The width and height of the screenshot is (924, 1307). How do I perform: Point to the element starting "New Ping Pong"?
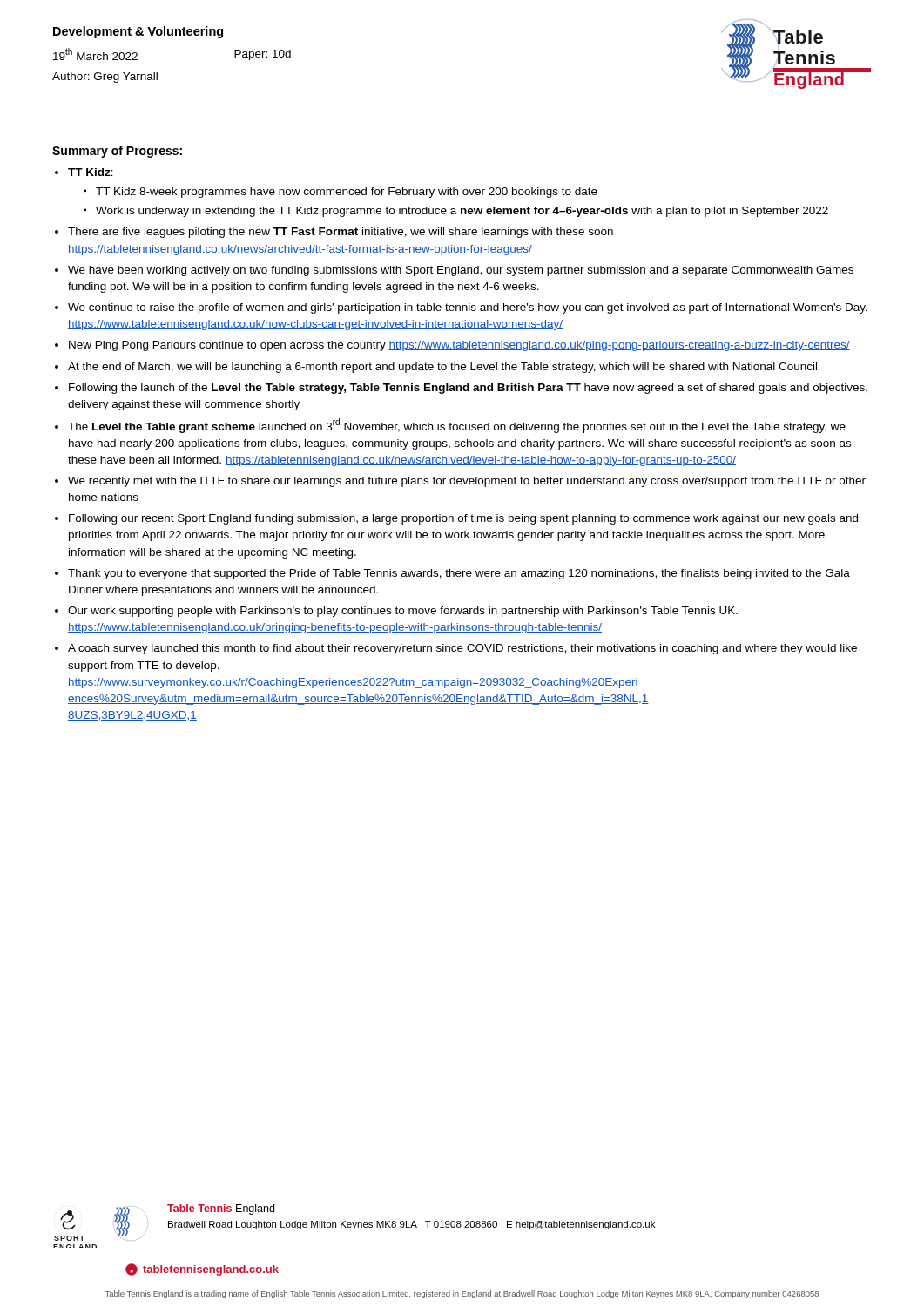[459, 345]
